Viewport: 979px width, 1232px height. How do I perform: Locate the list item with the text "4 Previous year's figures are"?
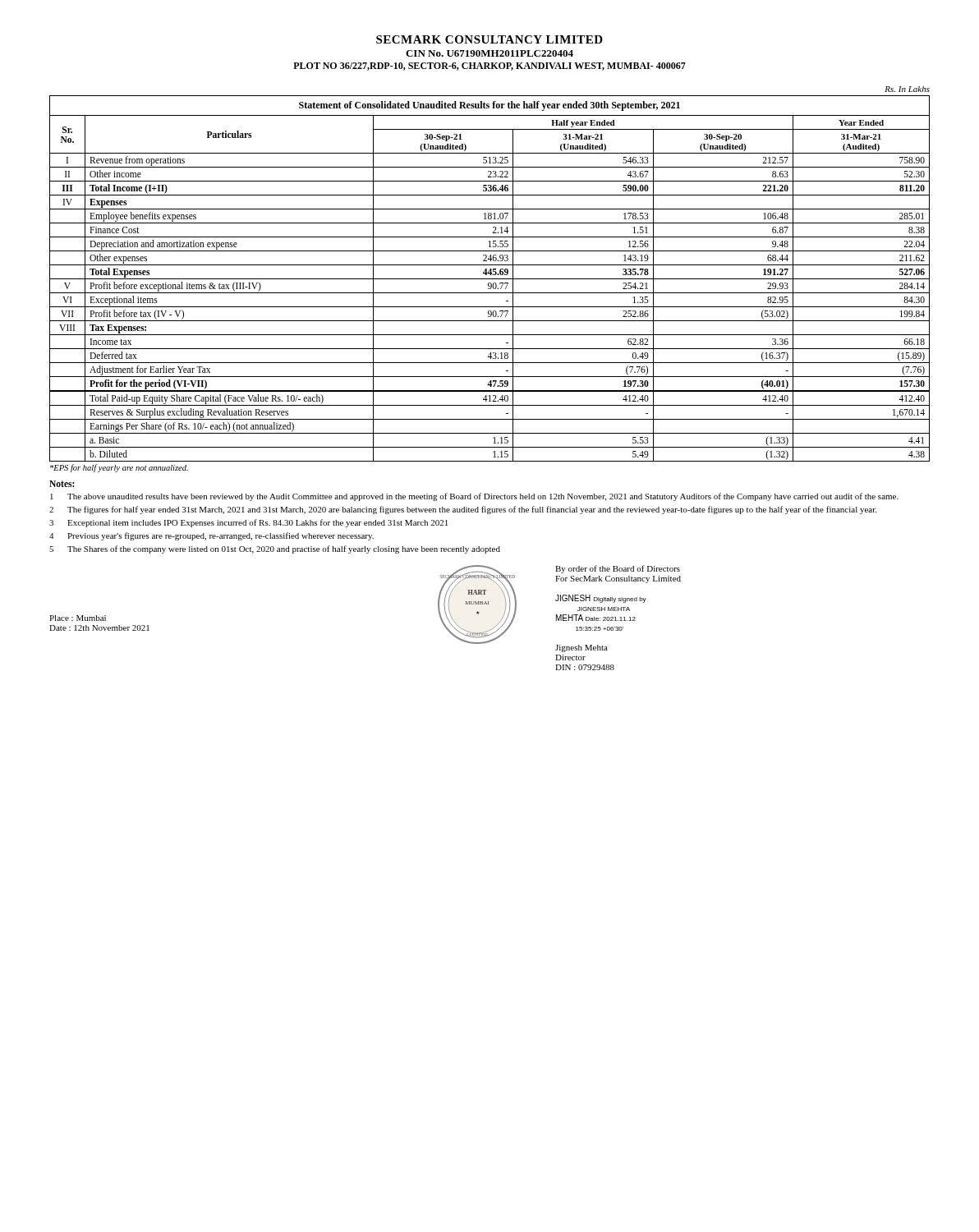pyautogui.click(x=490, y=536)
